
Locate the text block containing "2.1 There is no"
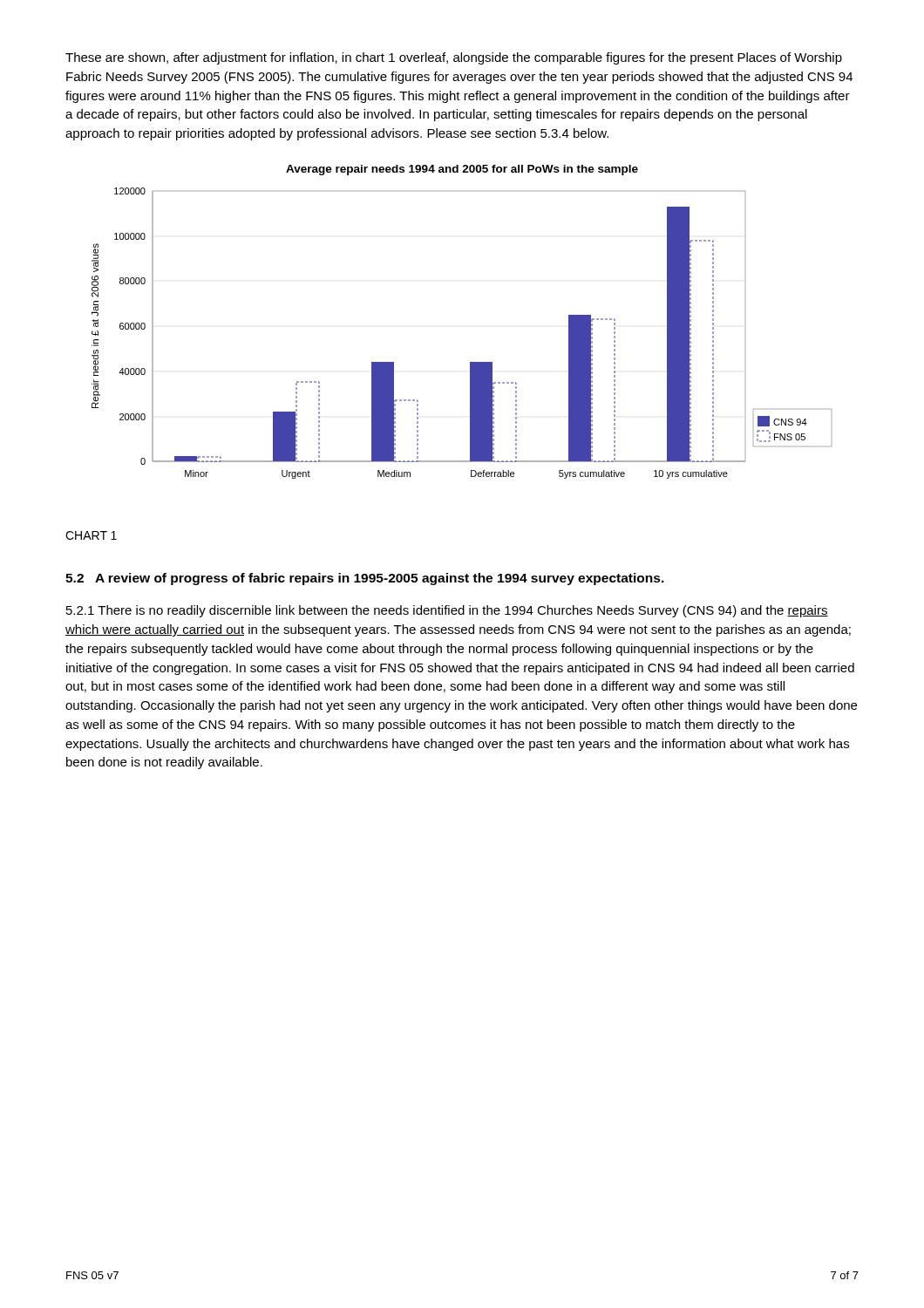[x=462, y=686]
